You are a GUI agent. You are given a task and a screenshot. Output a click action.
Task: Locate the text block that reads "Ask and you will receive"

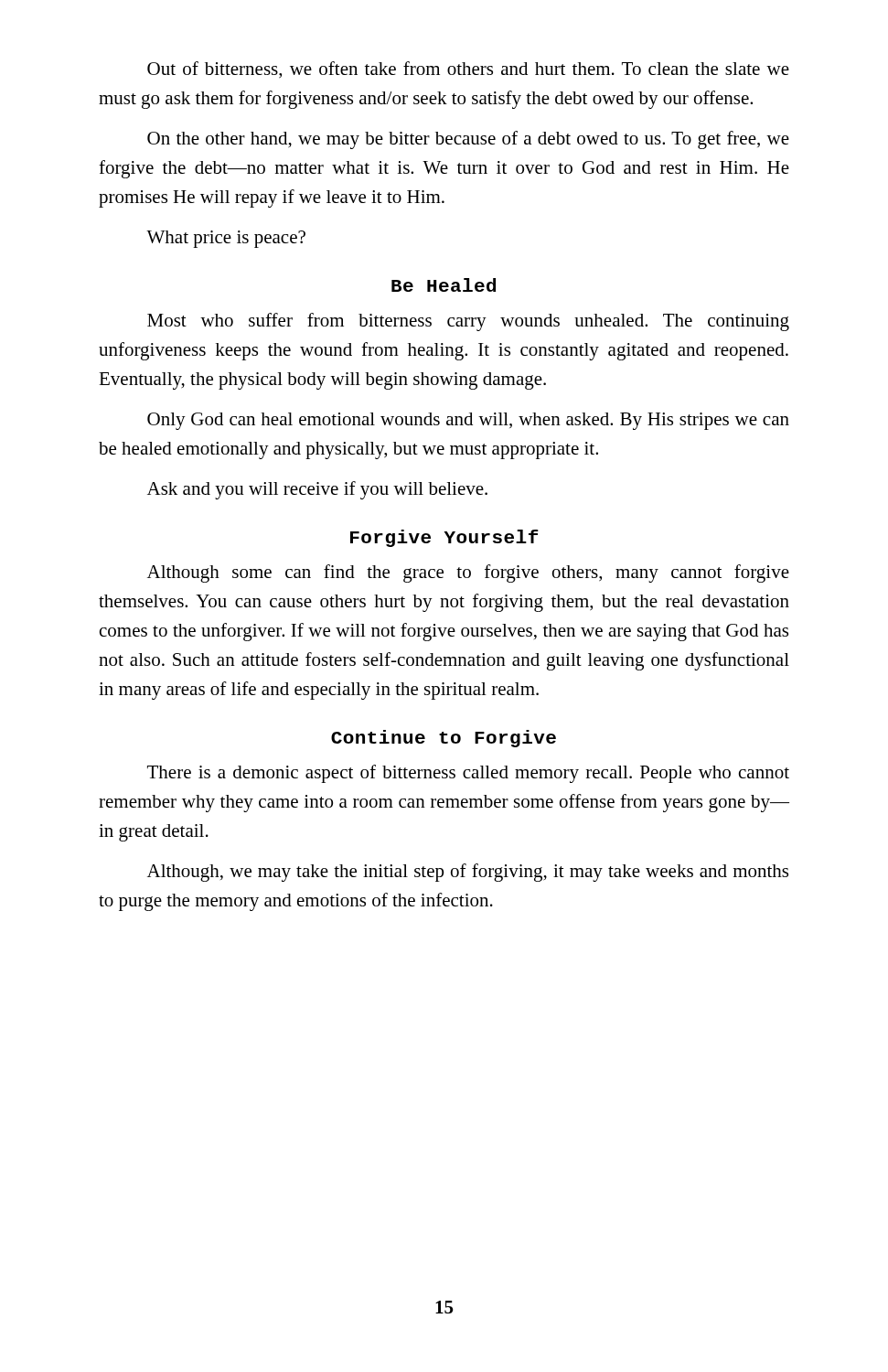point(444,489)
